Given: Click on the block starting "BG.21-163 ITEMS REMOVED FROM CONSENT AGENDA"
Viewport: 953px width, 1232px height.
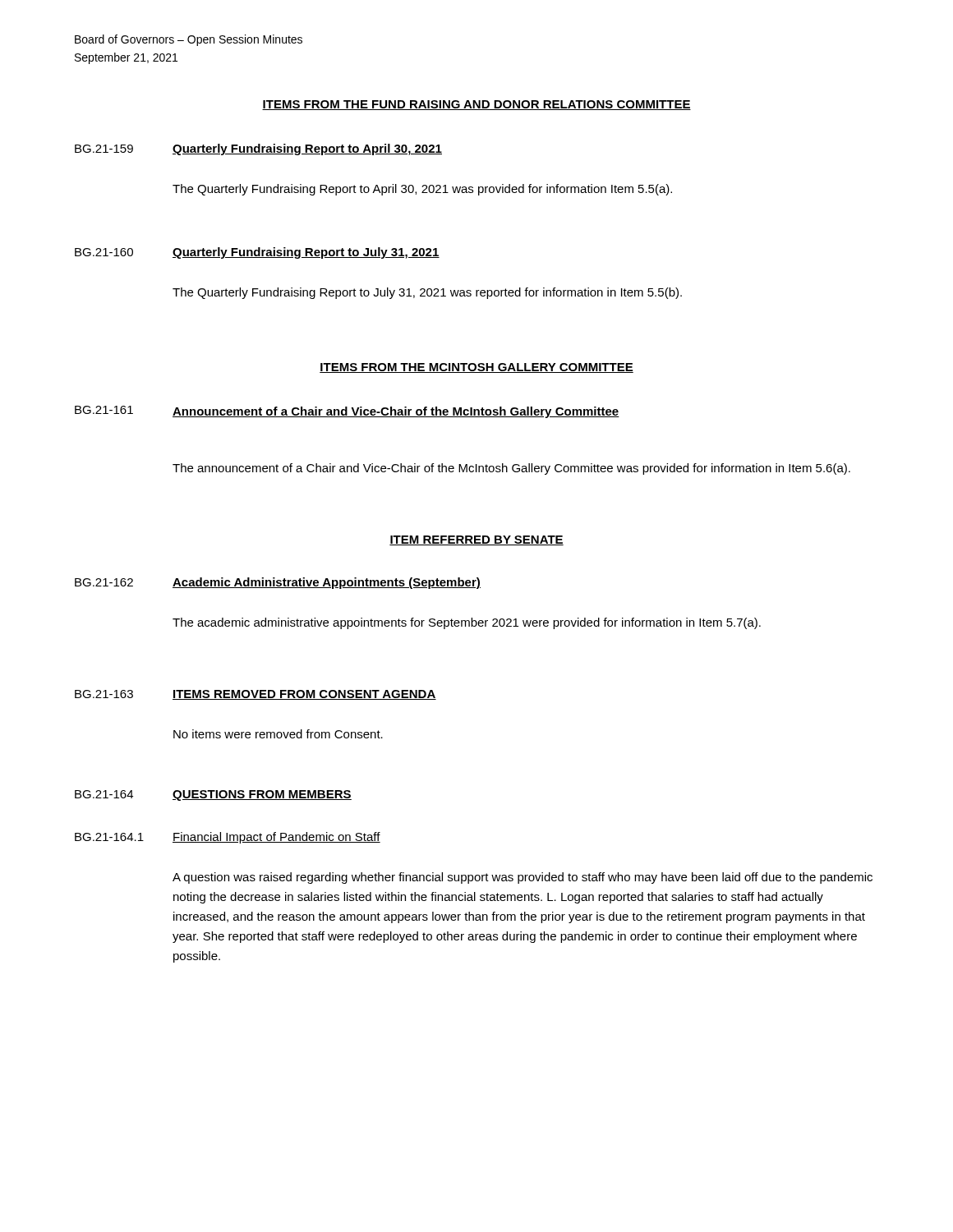Looking at the screenshot, I should coord(255,694).
